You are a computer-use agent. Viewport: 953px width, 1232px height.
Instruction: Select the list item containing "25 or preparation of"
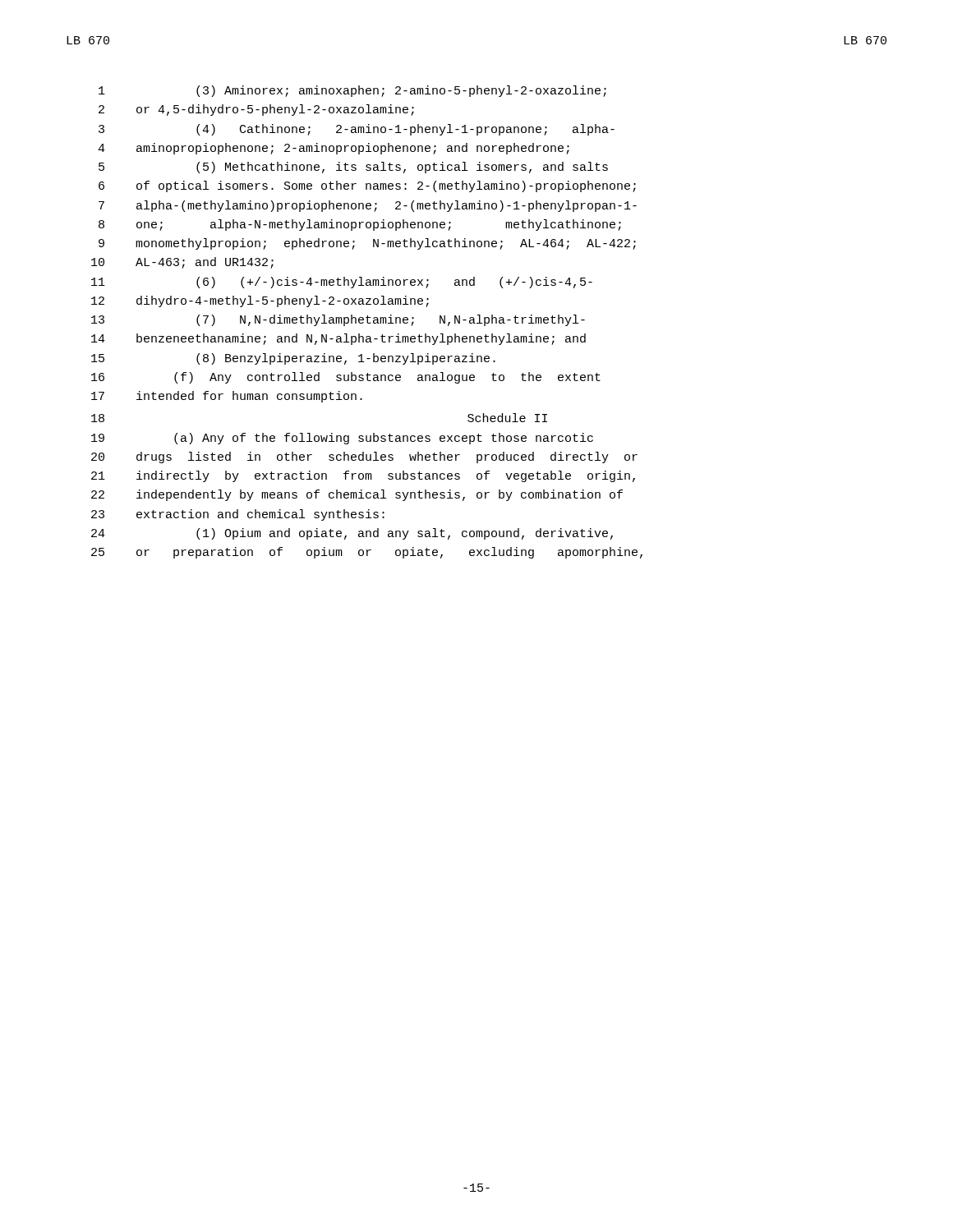tap(476, 553)
